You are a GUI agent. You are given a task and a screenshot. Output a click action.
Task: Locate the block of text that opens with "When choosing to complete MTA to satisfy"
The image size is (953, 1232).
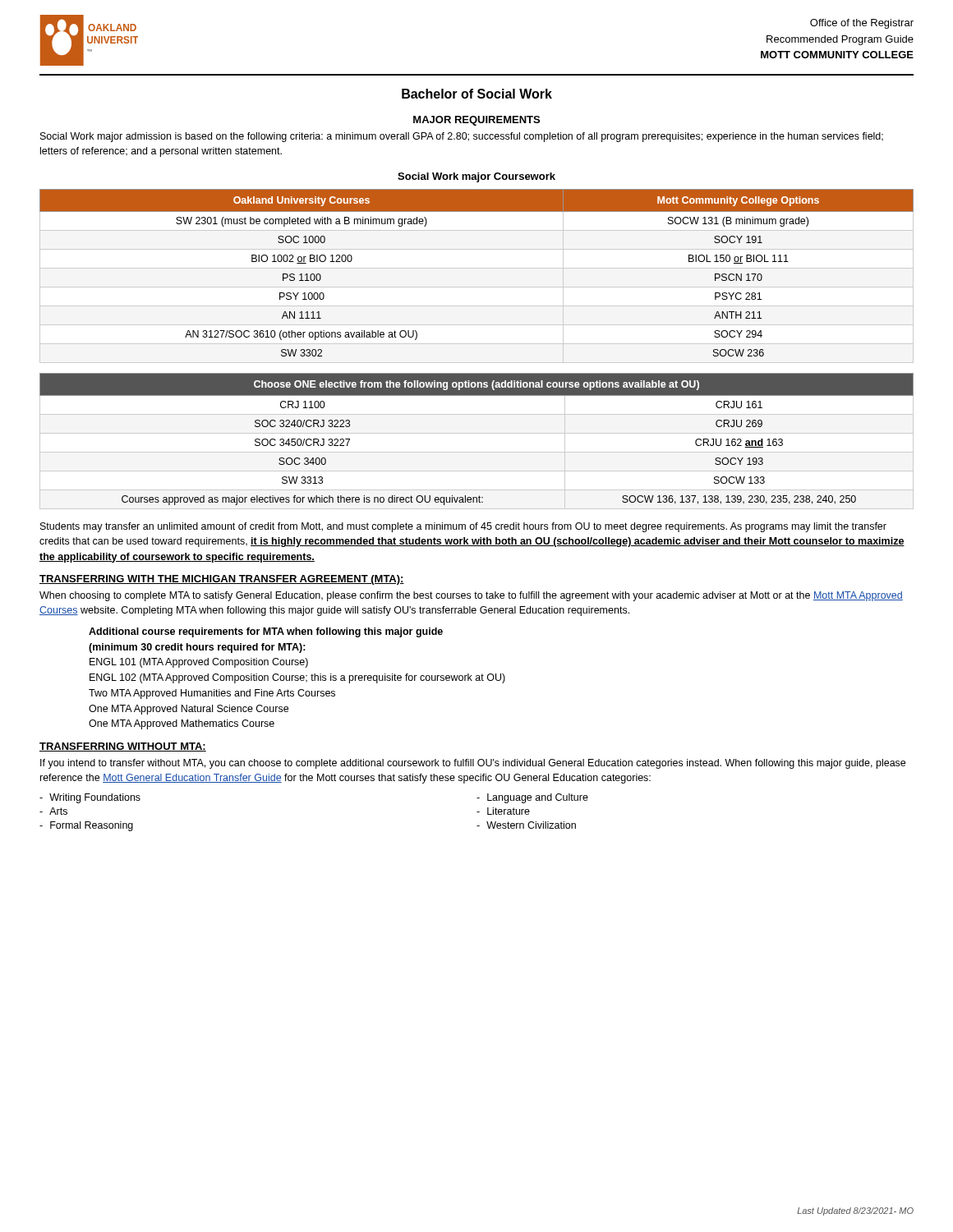coord(476,603)
